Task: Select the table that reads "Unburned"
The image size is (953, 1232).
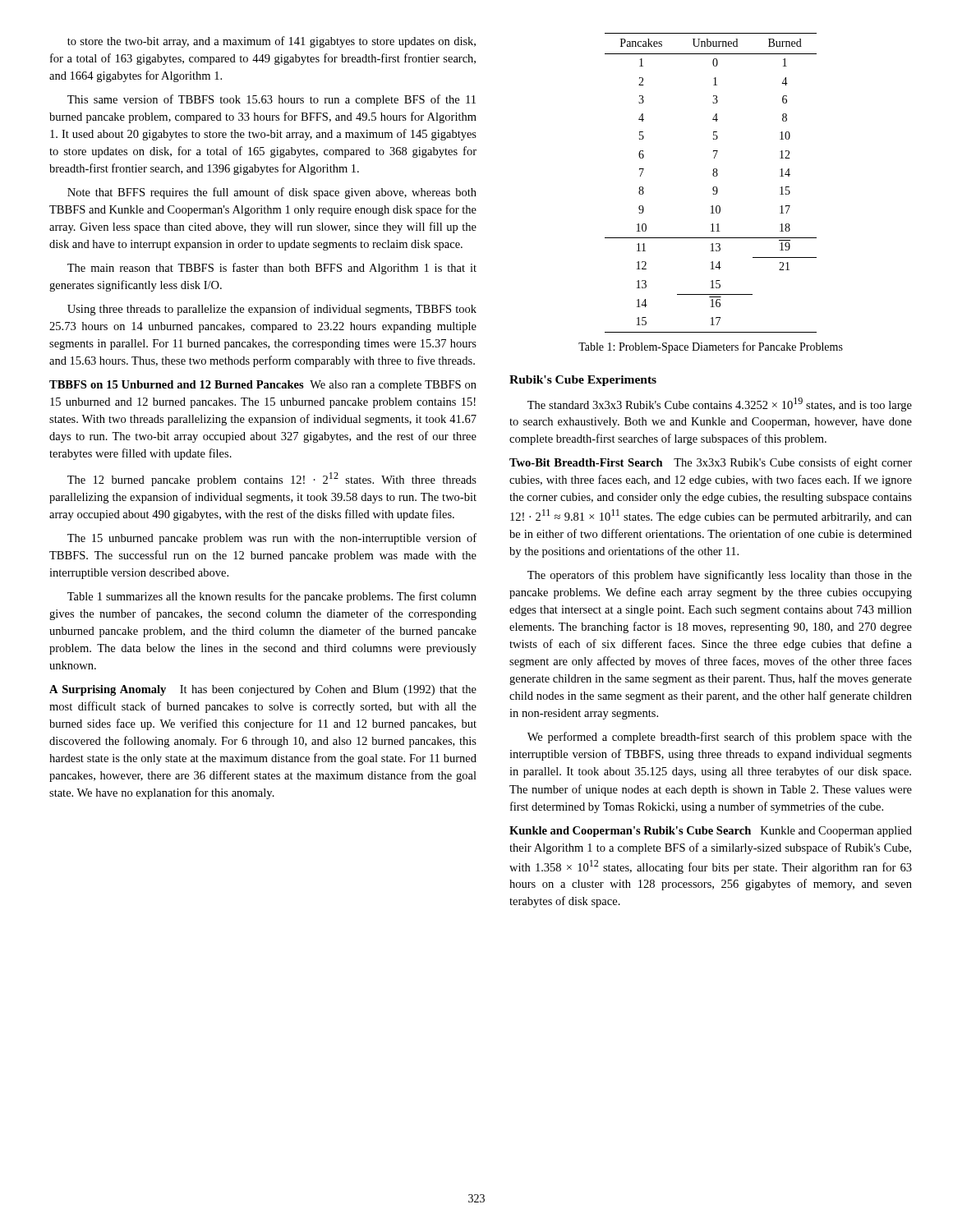Action: click(x=711, y=183)
